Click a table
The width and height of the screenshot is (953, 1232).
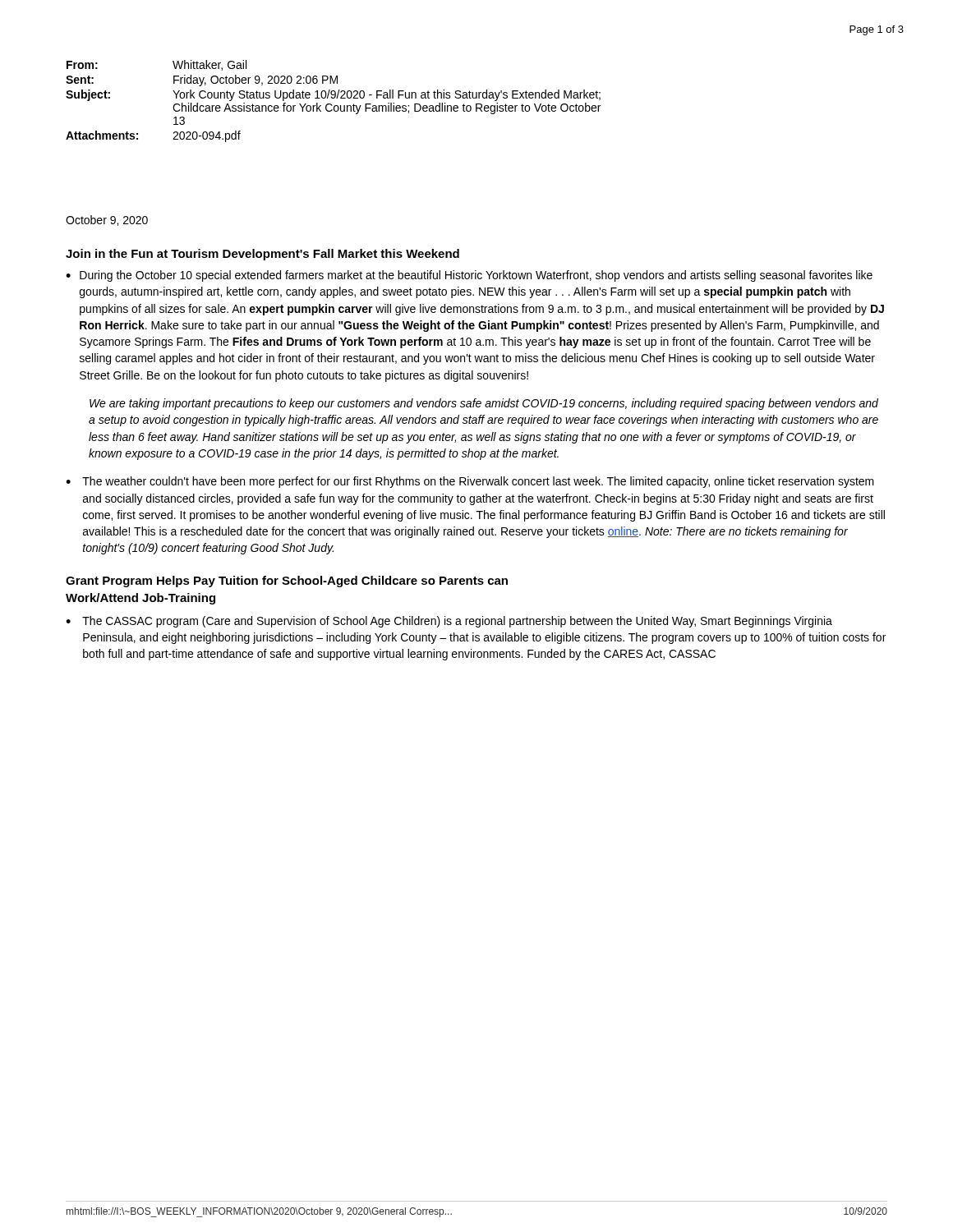pos(476,100)
